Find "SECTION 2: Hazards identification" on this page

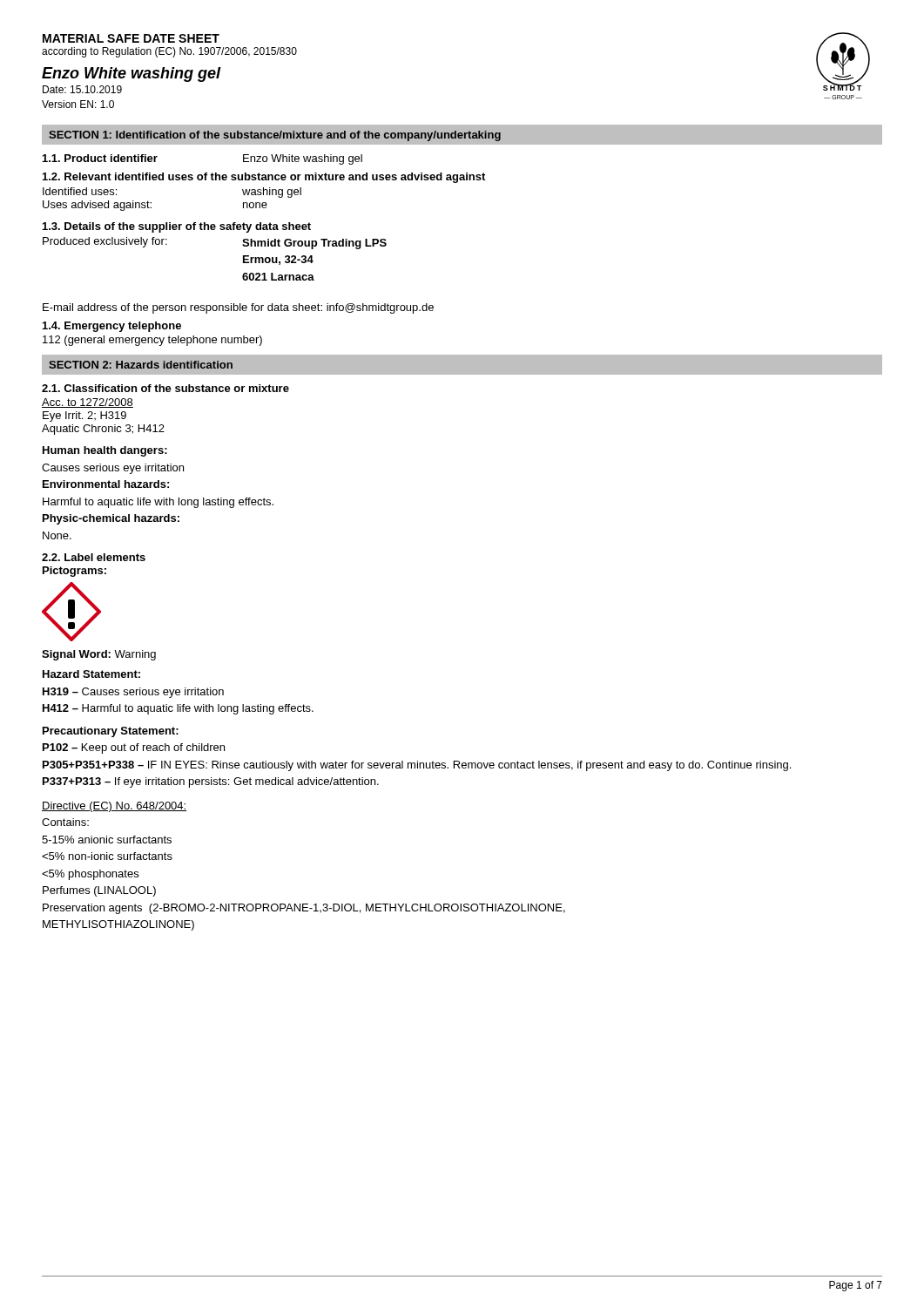click(141, 365)
